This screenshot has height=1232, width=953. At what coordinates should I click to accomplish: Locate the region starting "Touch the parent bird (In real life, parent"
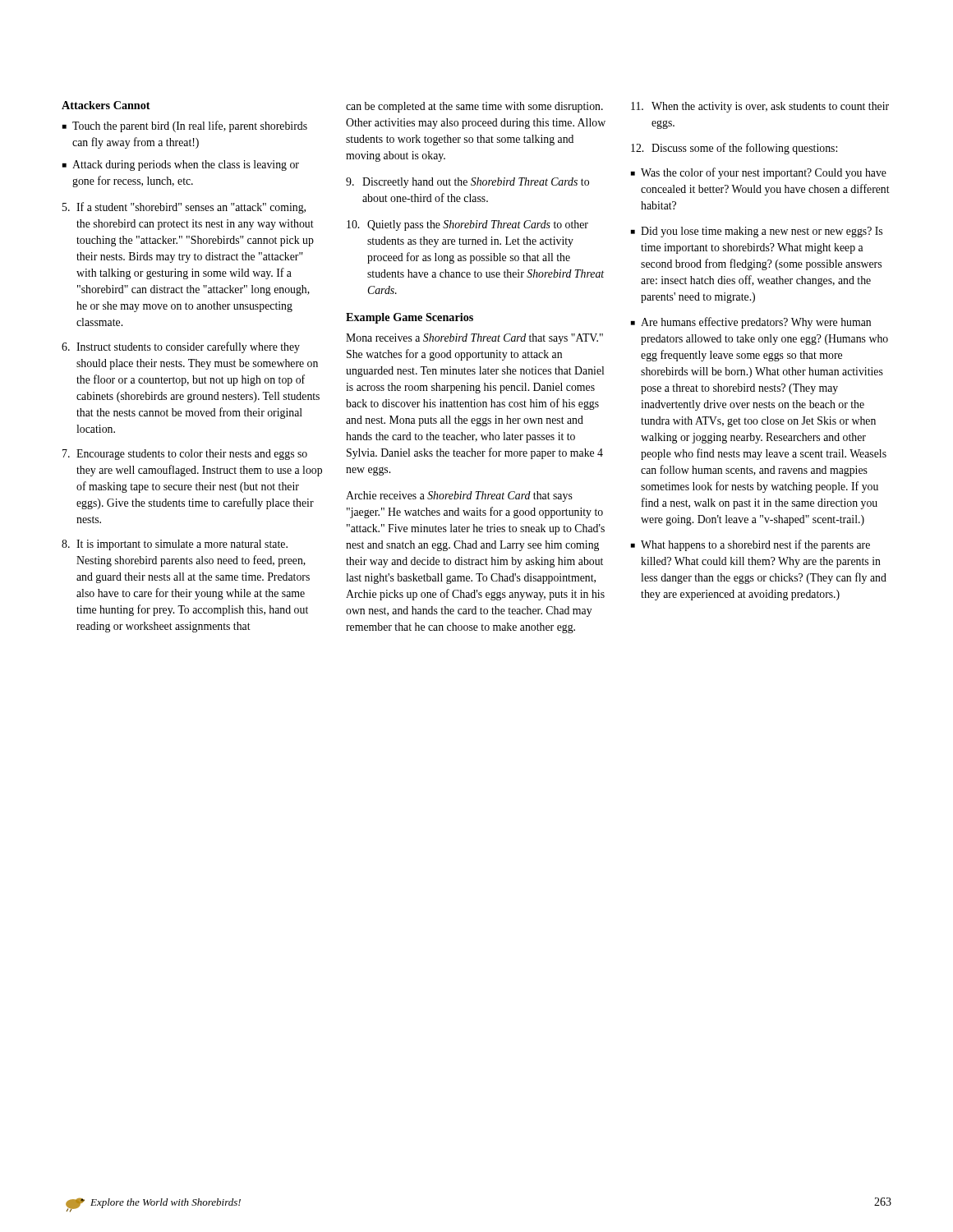tap(190, 134)
